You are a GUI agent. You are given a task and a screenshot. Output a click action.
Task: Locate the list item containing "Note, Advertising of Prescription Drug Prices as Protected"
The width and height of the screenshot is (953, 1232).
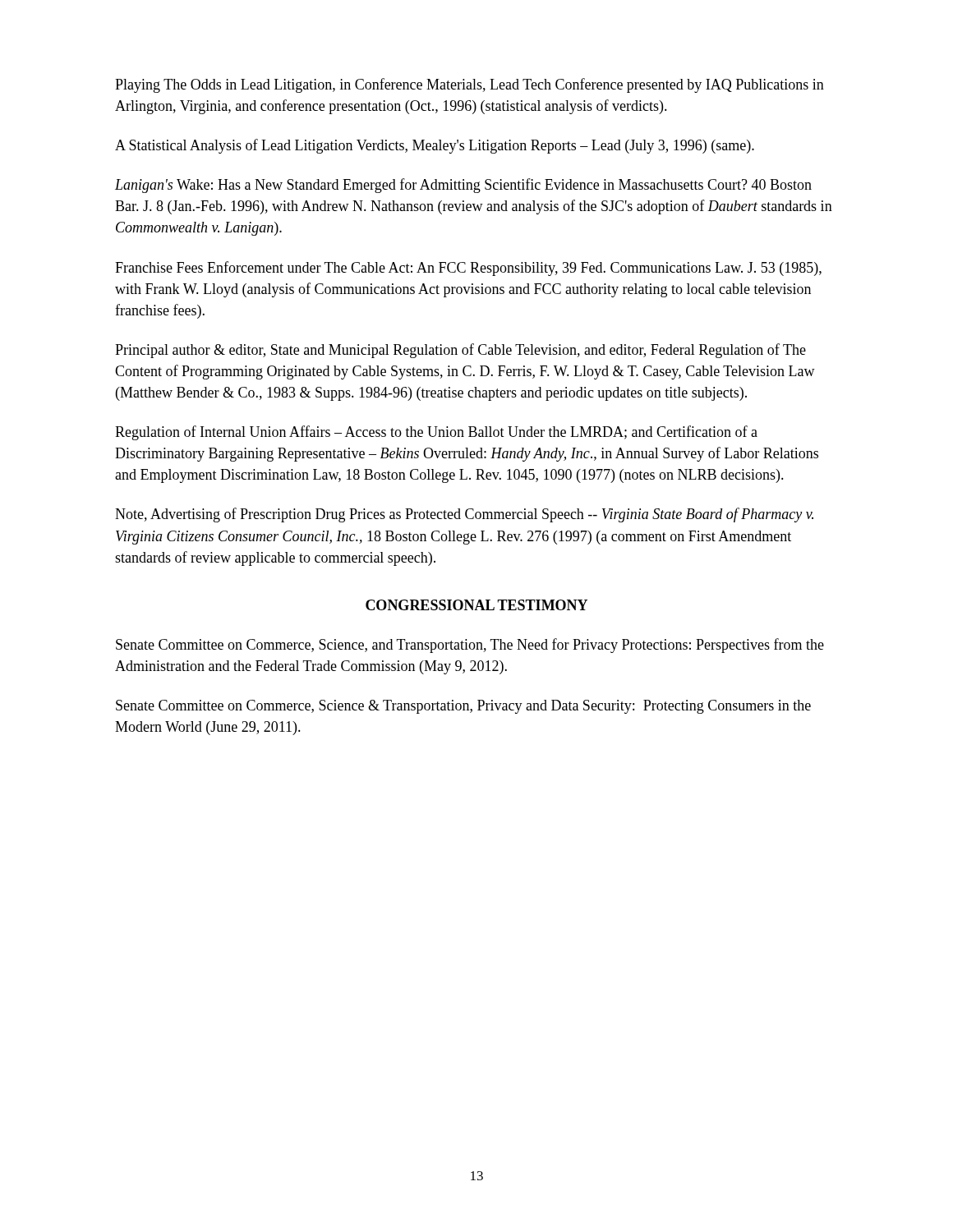tap(465, 536)
